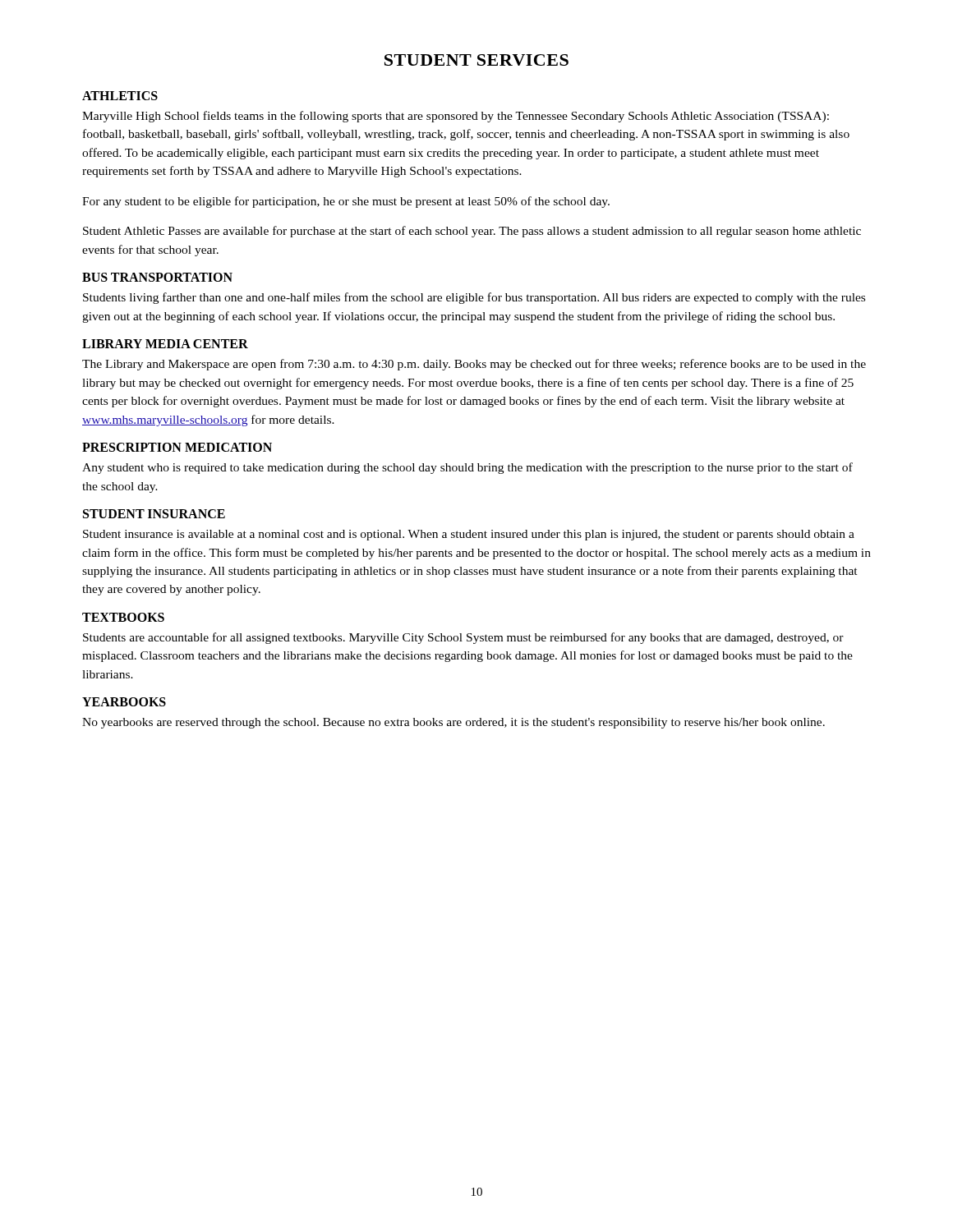Navigate to the block starting "Student Athletic Passes"

point(476,240)
